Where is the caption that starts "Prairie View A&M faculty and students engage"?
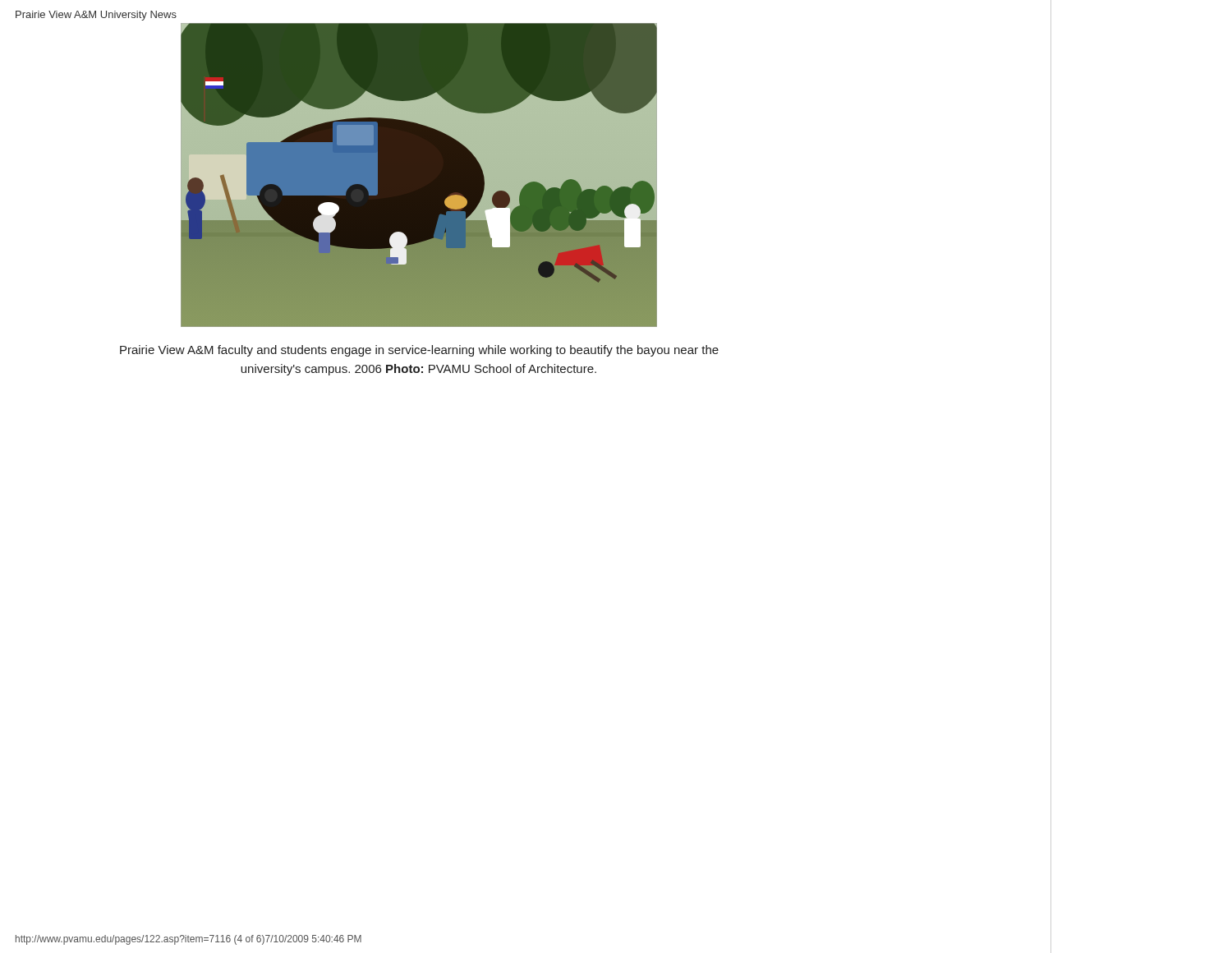1232x953 pixels. 419,359
